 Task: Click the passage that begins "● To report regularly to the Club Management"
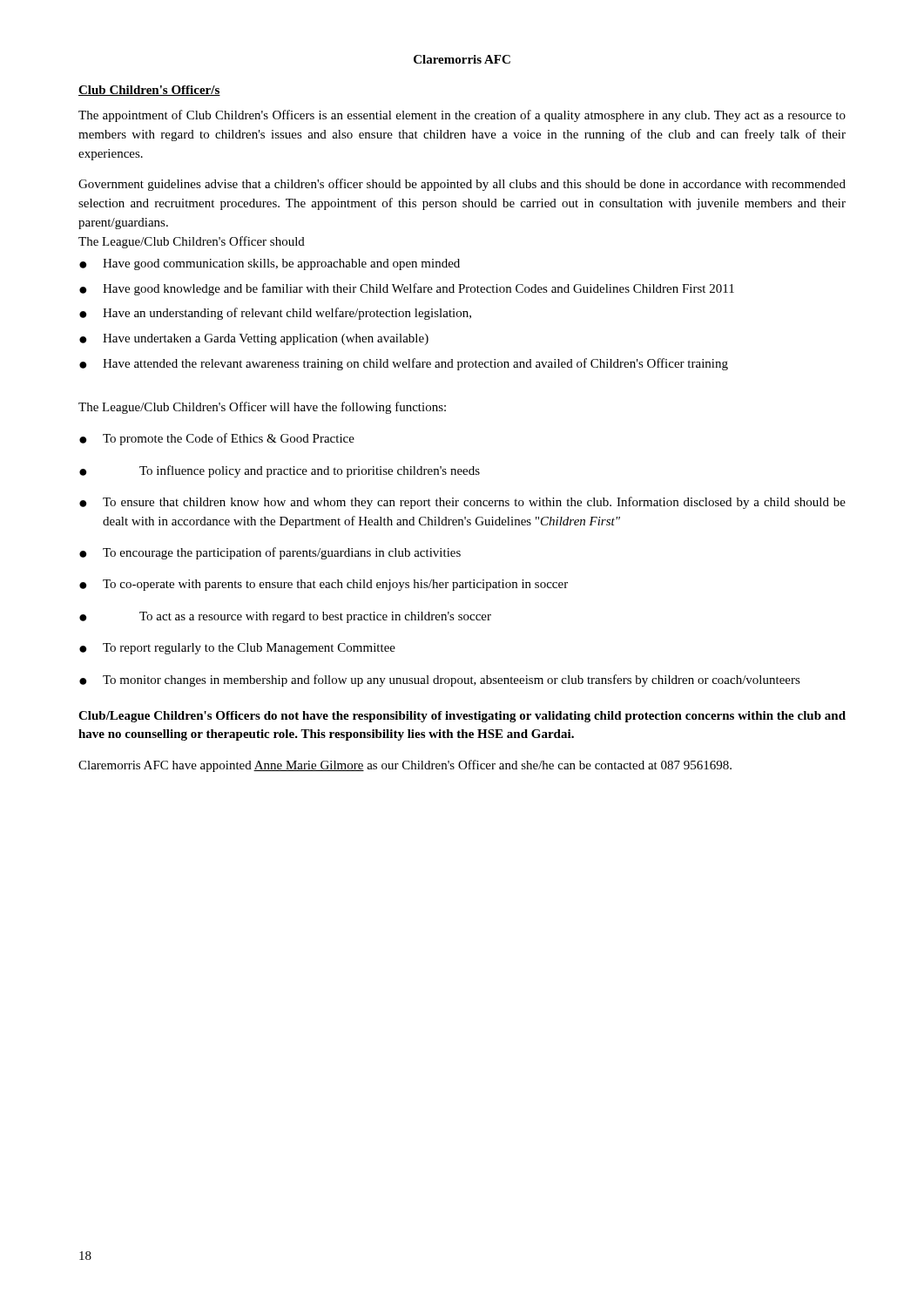pos(237,649)
